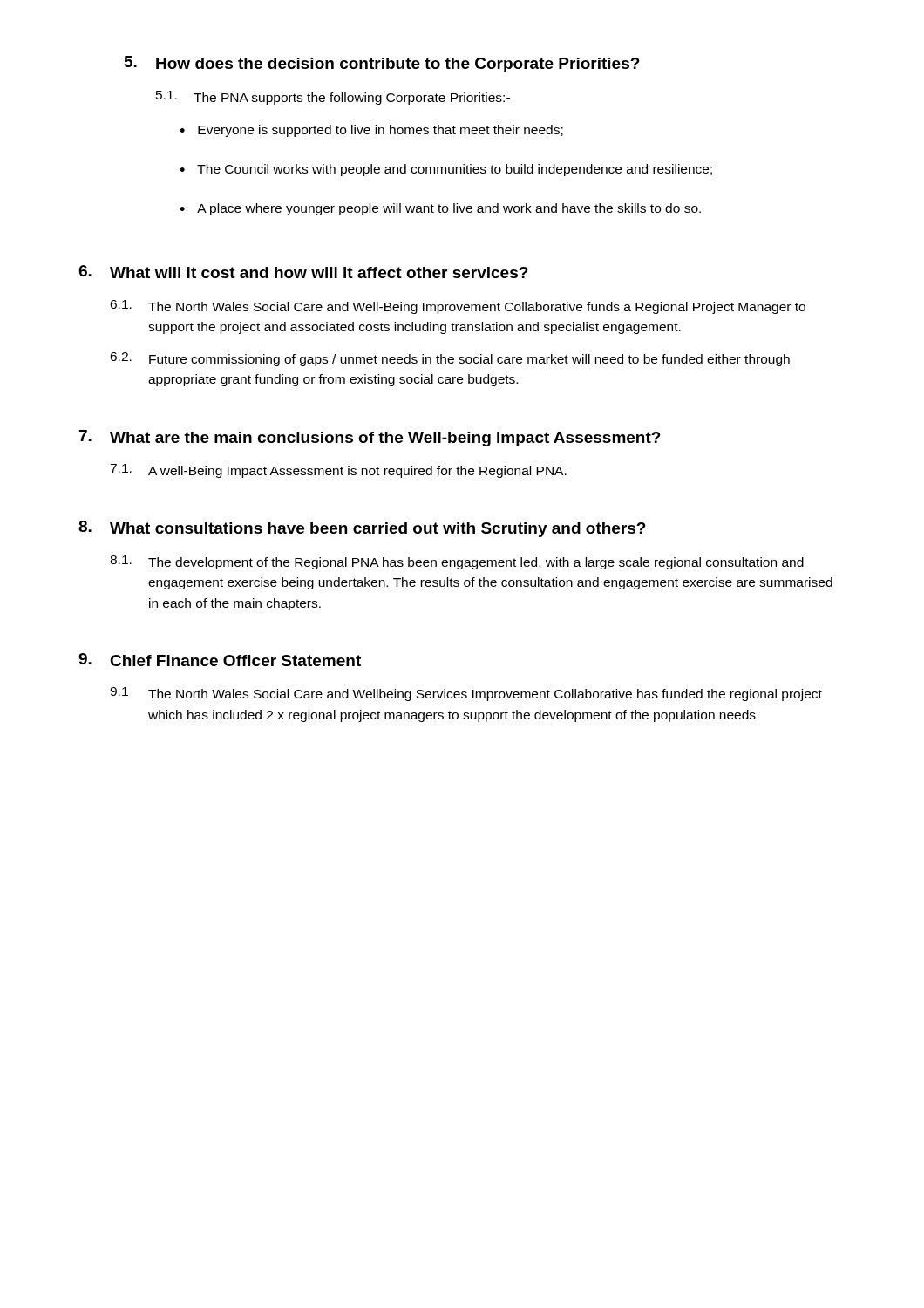Locate the text "9. Chief Finance Officer Statement"
This screenshot has height=1308, width=924.
click(220, 667)
